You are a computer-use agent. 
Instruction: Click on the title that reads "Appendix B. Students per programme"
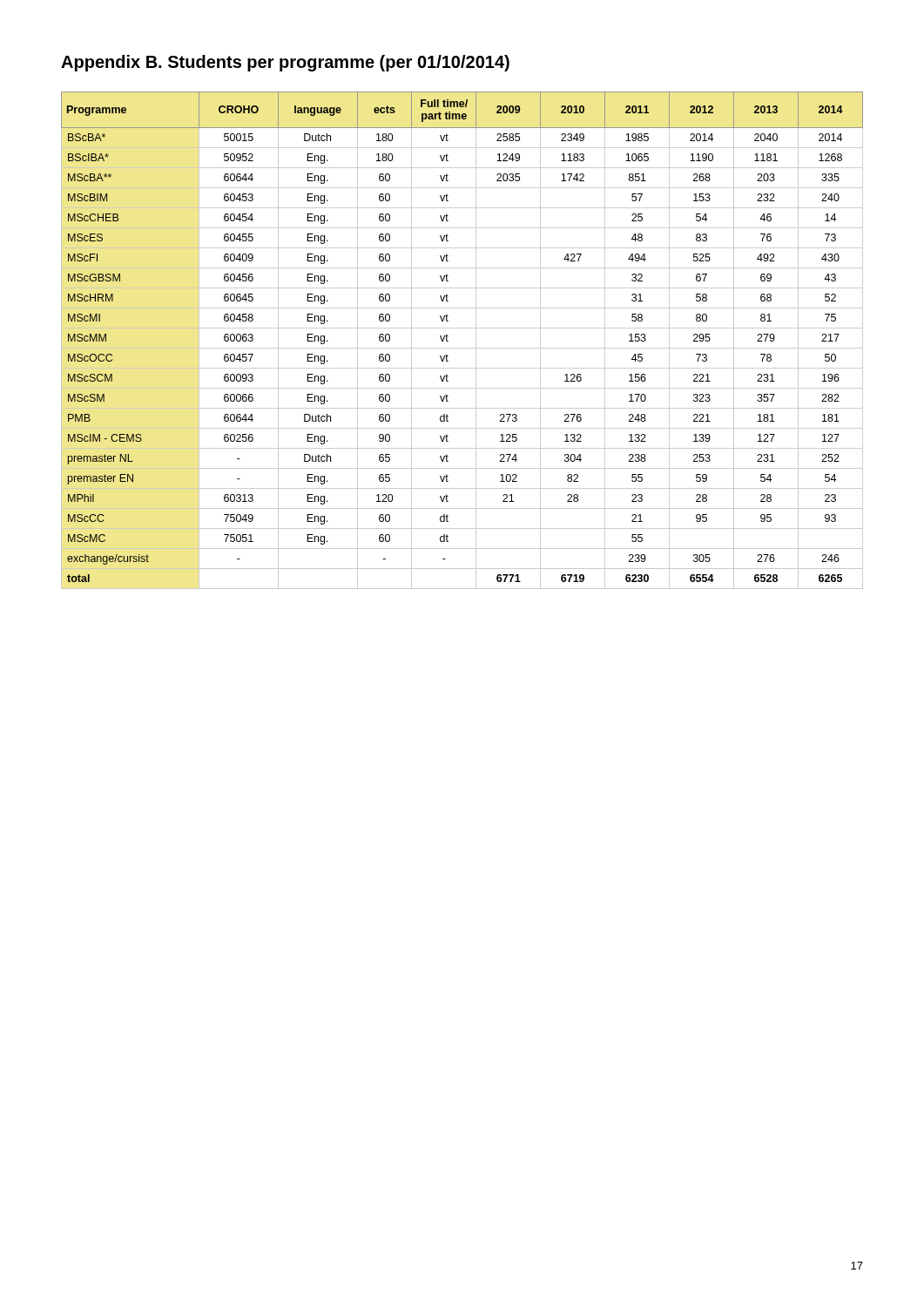tap(286, 62)
